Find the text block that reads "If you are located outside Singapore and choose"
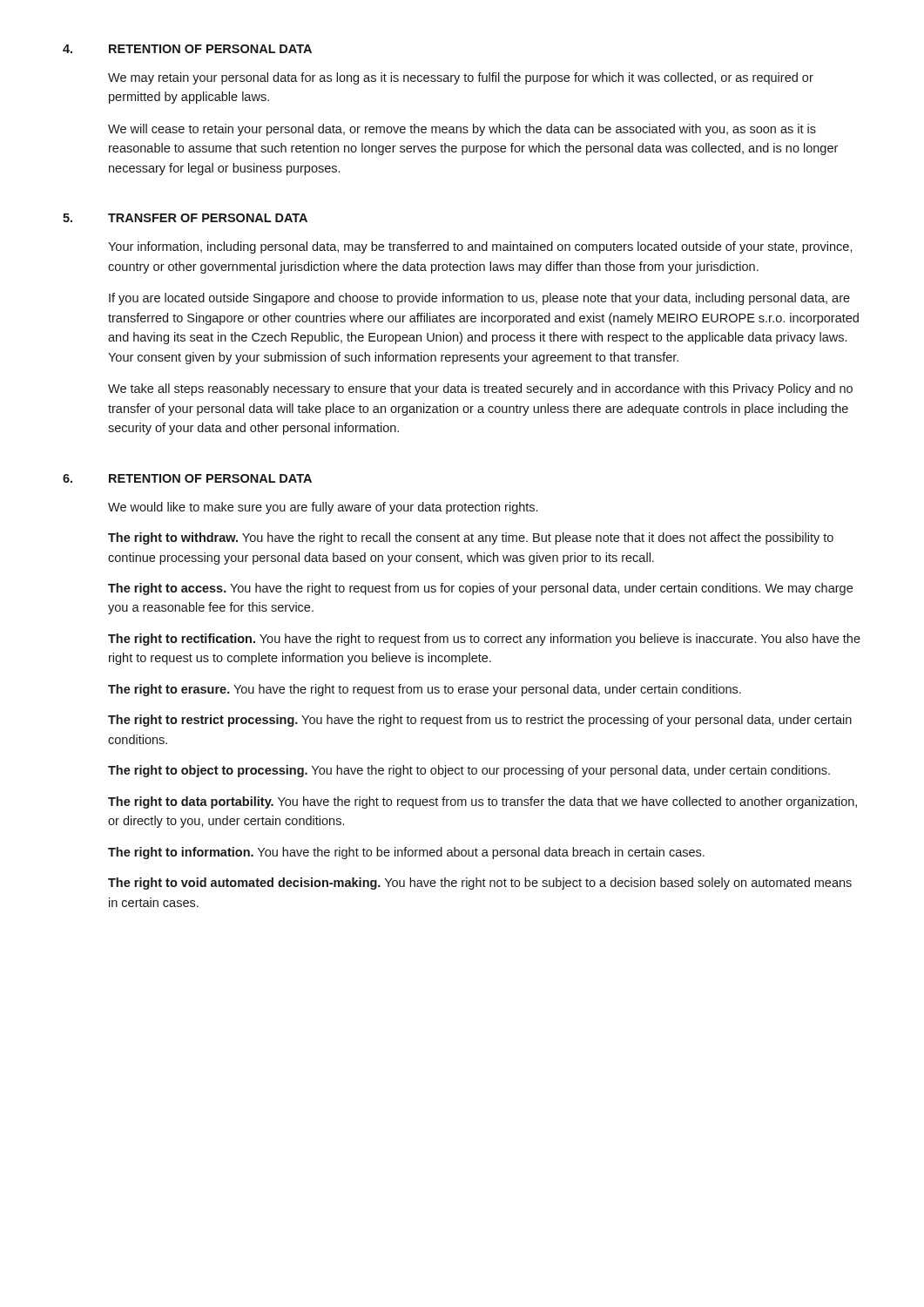Image resolution: width=924 pixels, height=1307 pixels. click(x=484, y=328)
